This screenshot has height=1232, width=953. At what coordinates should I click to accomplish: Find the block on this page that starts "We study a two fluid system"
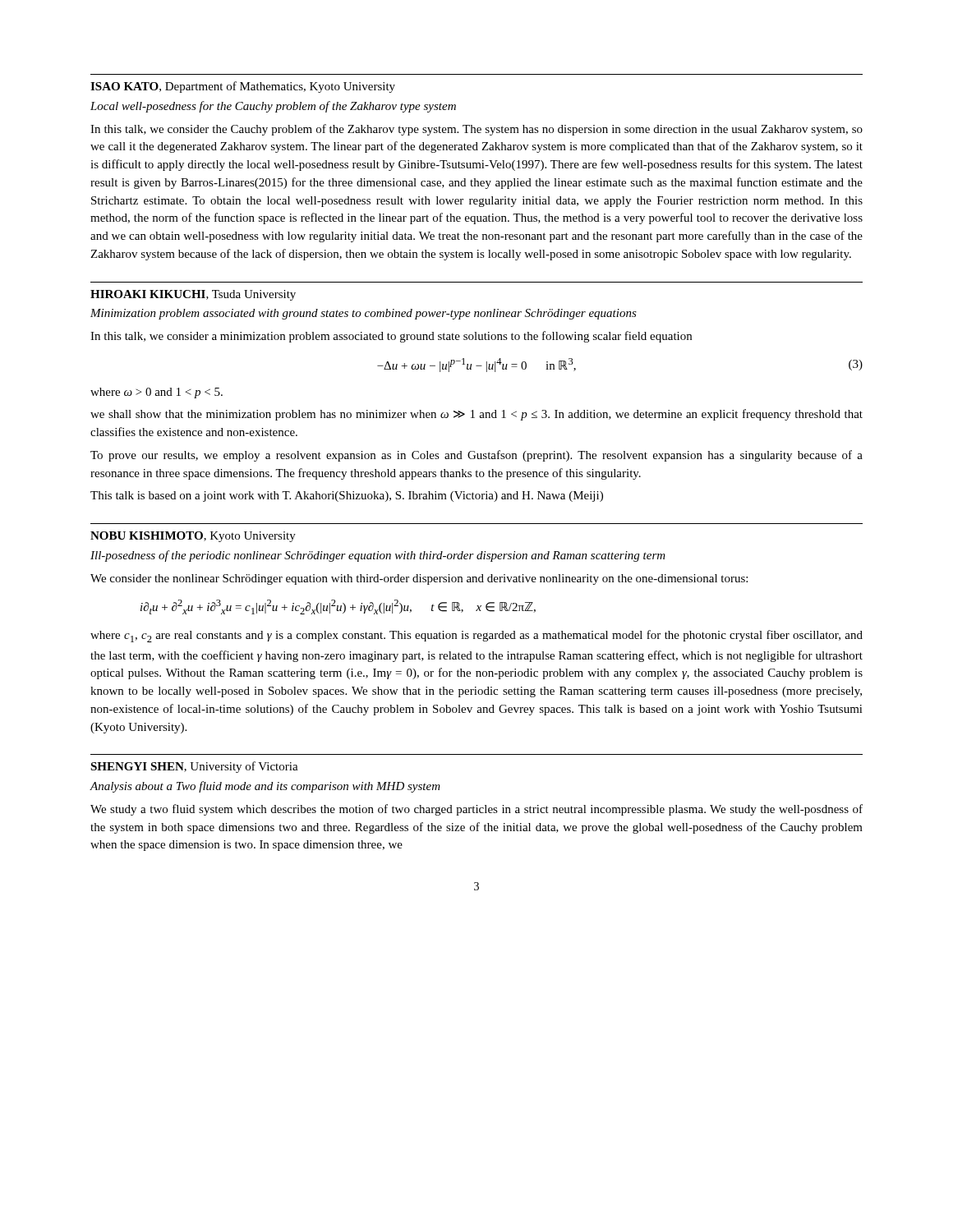[476, 827]
